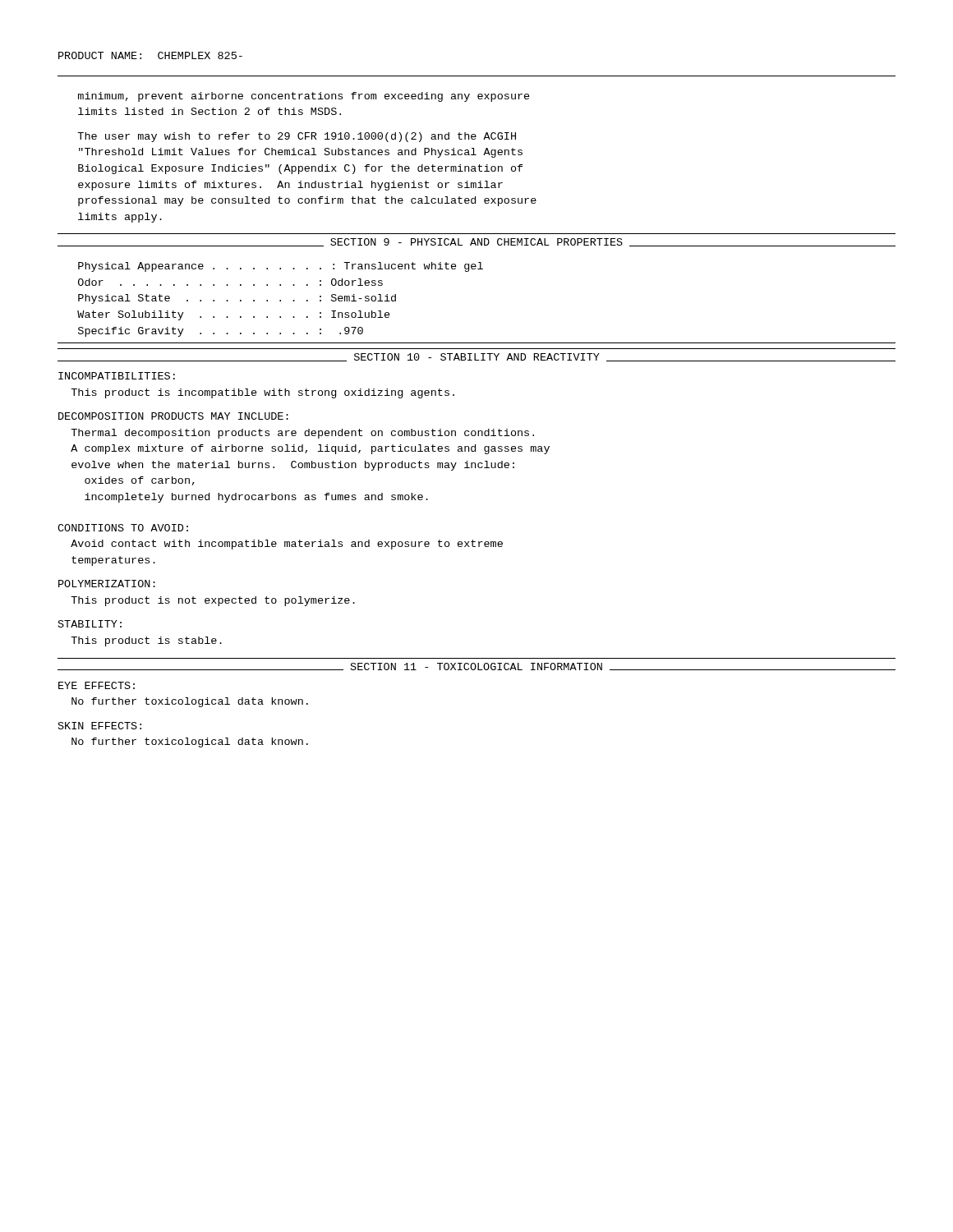Screen dimensions: 1232x953
Task: Click the passage that begins "SKIN EFFECTS: No"
Action: [184, 734]
